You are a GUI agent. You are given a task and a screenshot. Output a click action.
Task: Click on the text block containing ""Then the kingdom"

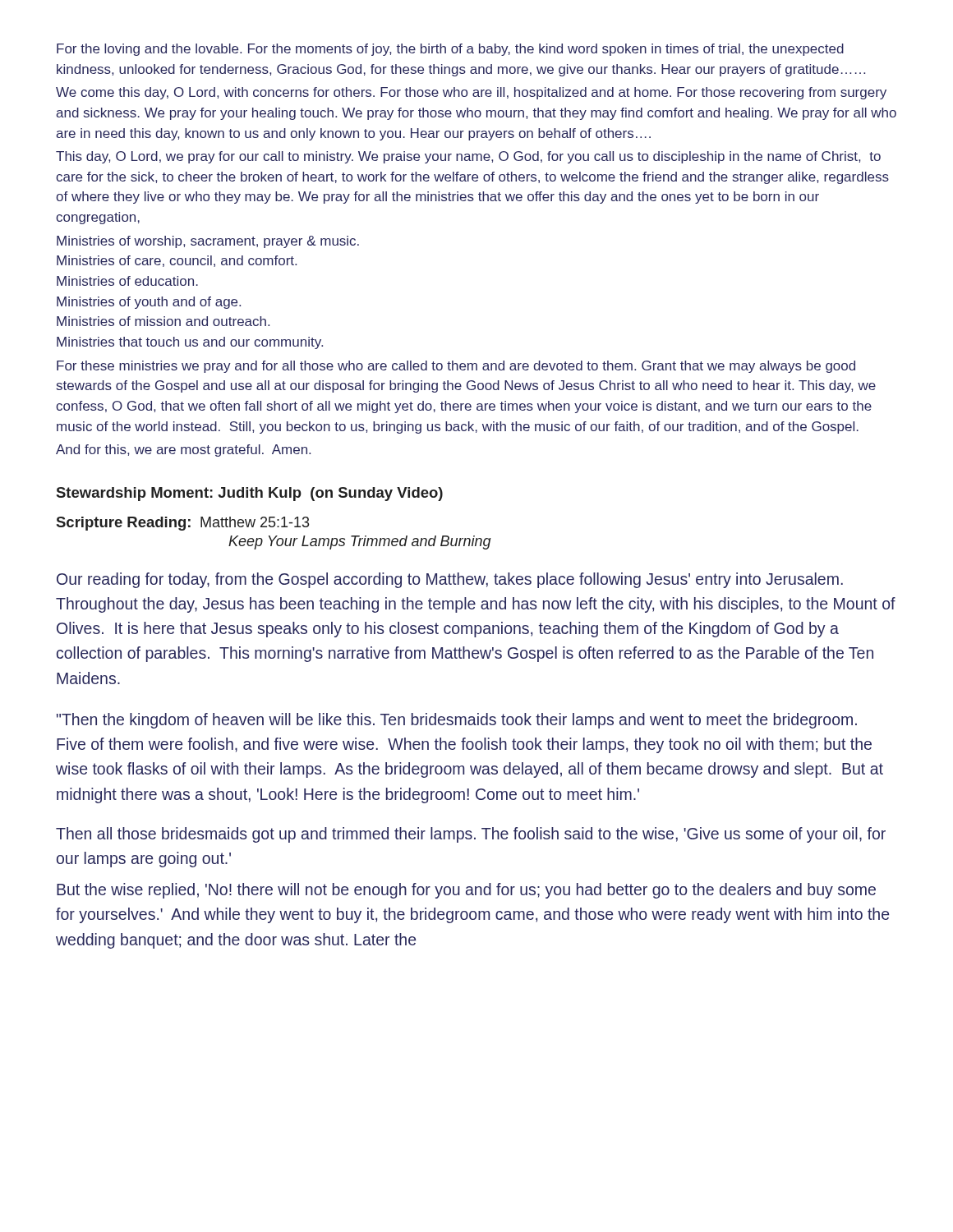click(x=476, y=829)
